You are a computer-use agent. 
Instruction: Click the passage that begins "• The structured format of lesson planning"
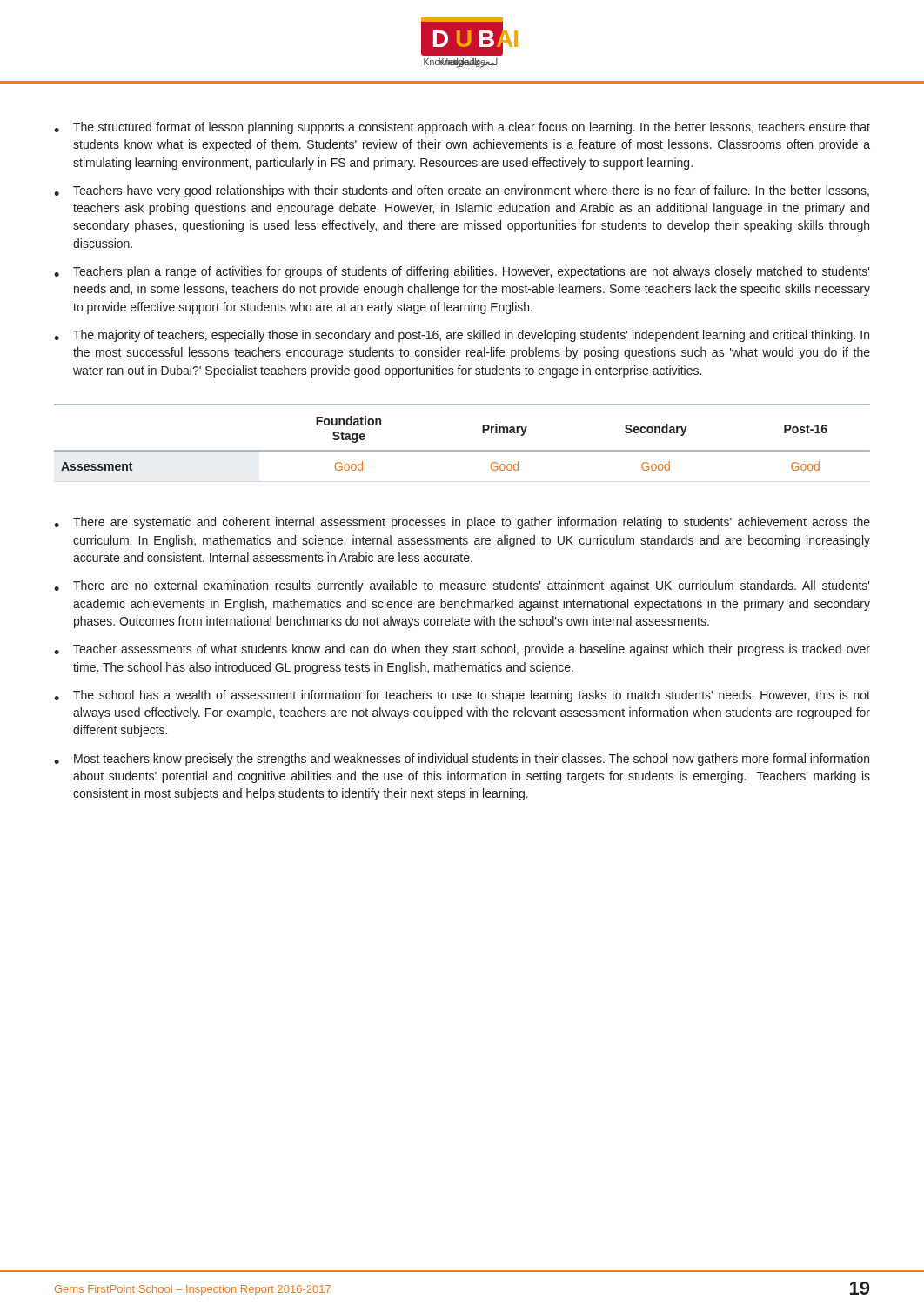pos(462,145)
